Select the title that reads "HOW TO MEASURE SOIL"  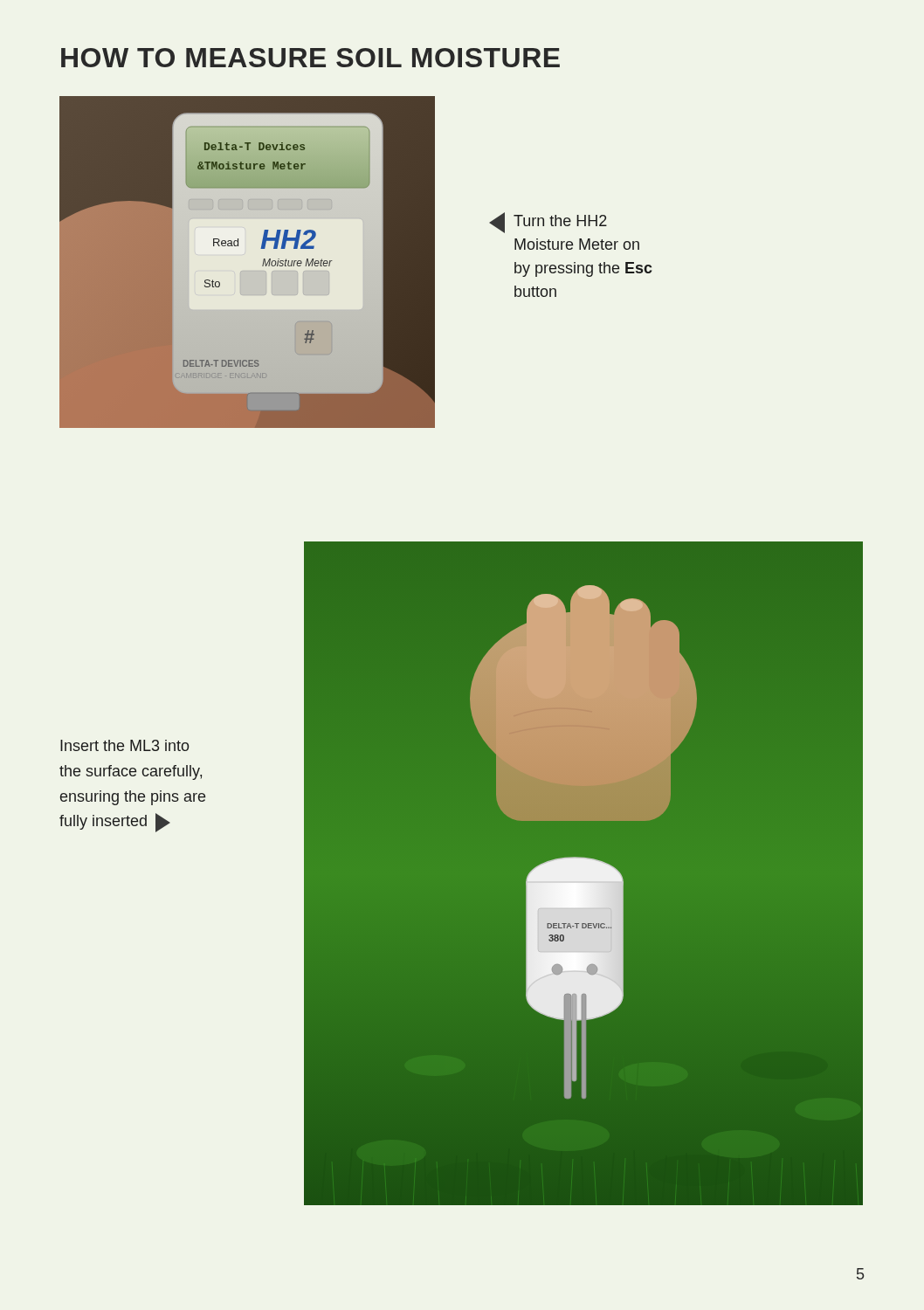point(310,58)
